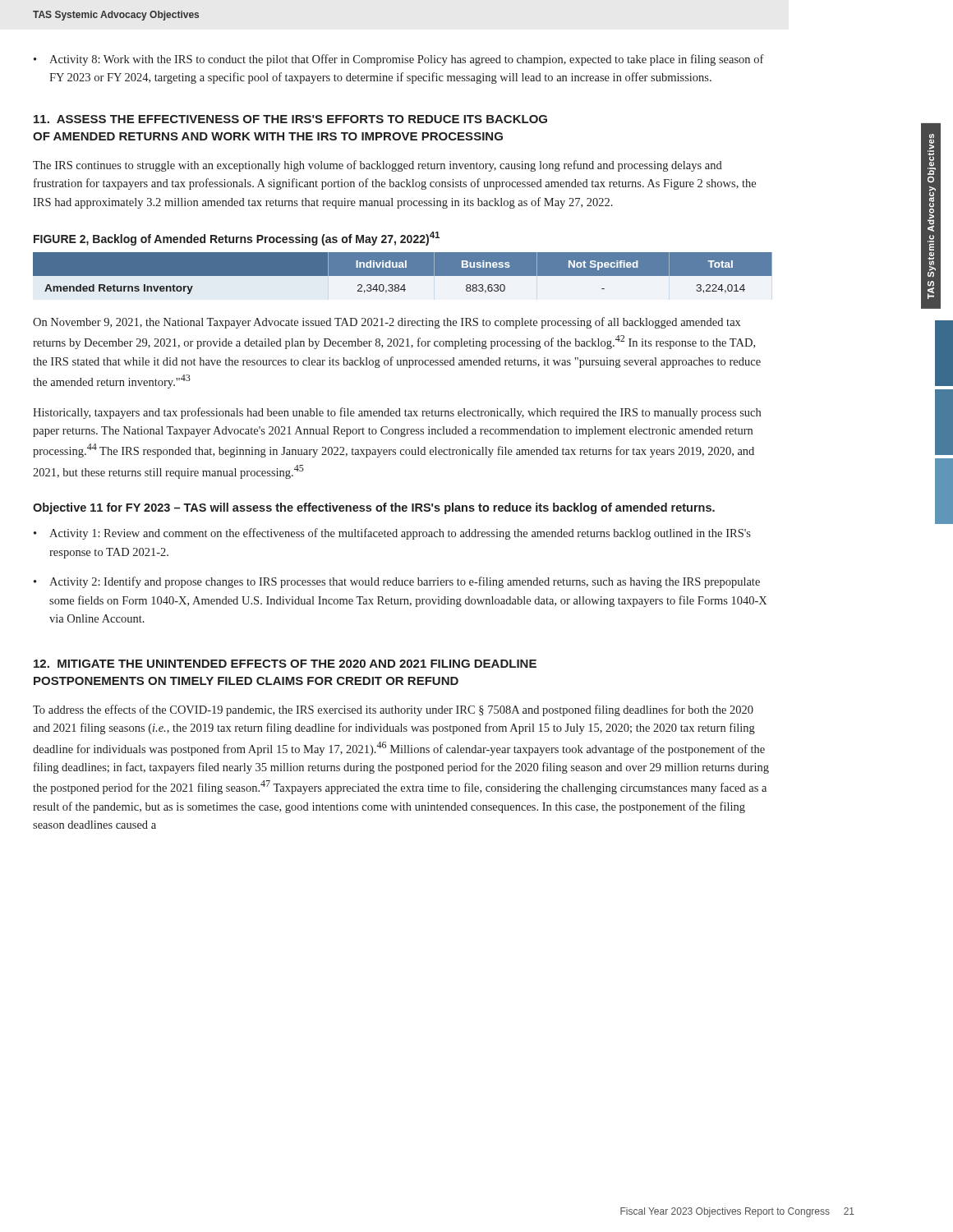Find the table that mentions "Not Specified"

click(403, 276)
